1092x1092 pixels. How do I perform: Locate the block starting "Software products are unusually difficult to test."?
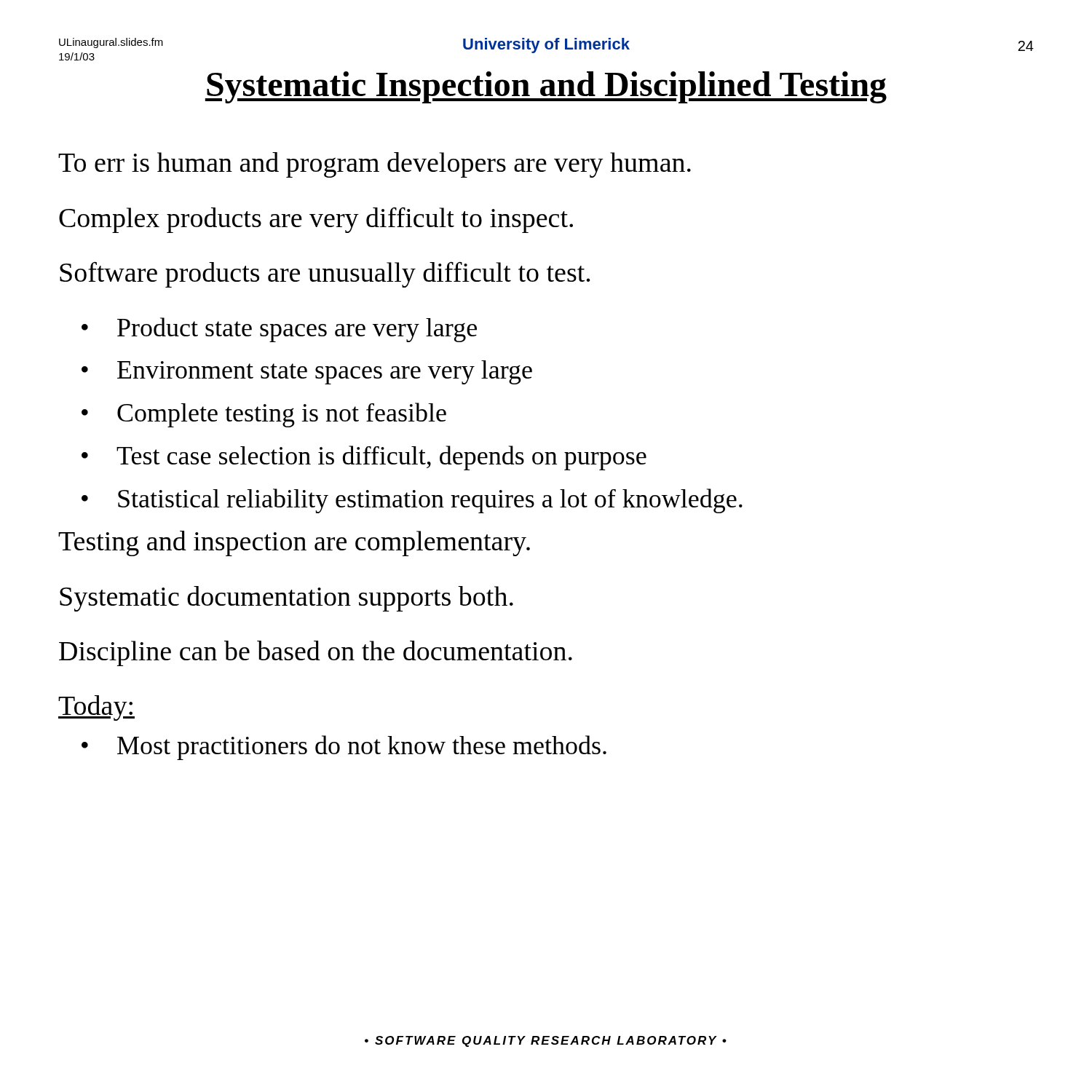pos(325,272)
